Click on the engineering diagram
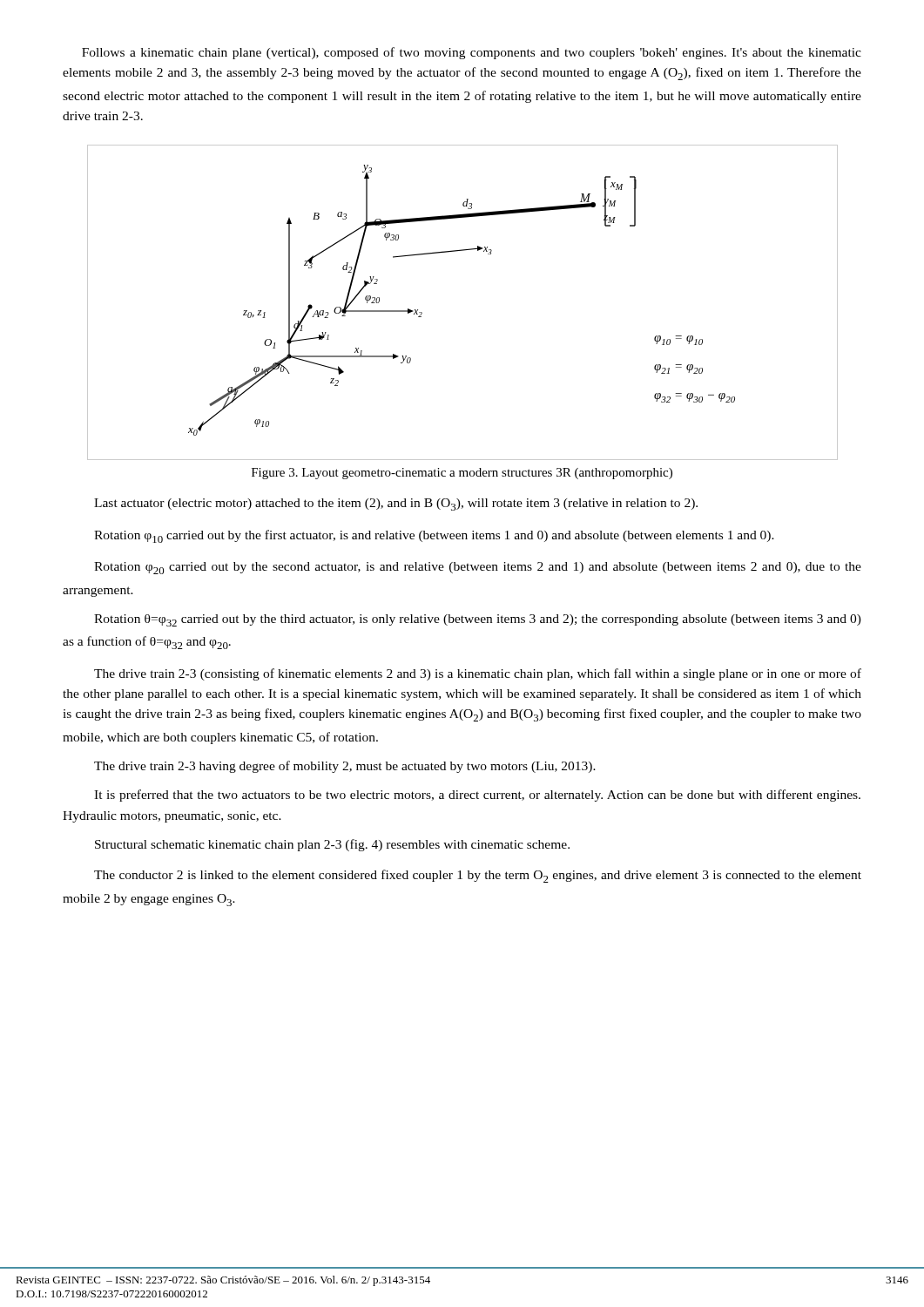This screenshot has height=1307, width=924. 462,303
